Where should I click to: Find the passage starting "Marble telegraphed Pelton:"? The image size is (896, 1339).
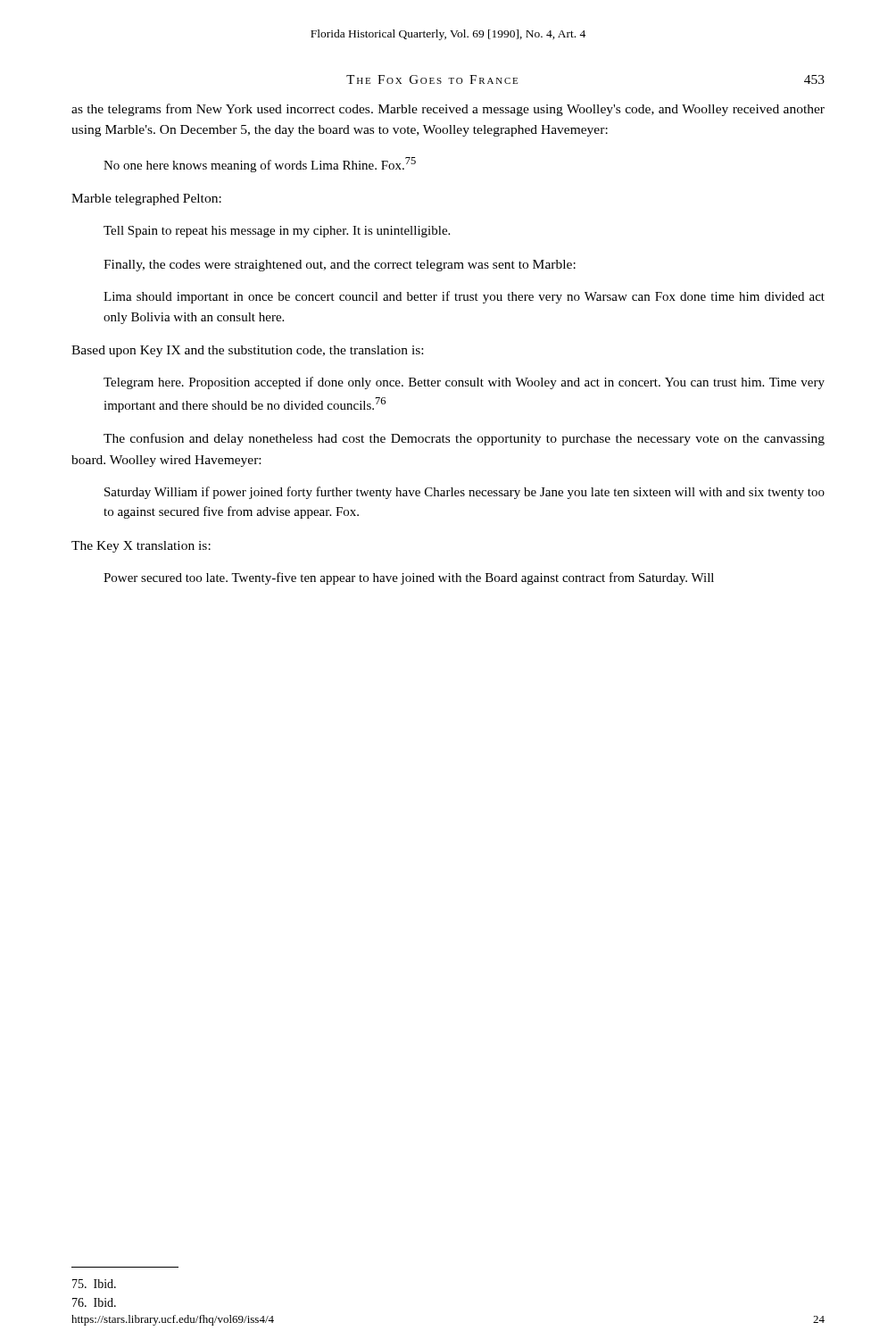pos(147,198)
